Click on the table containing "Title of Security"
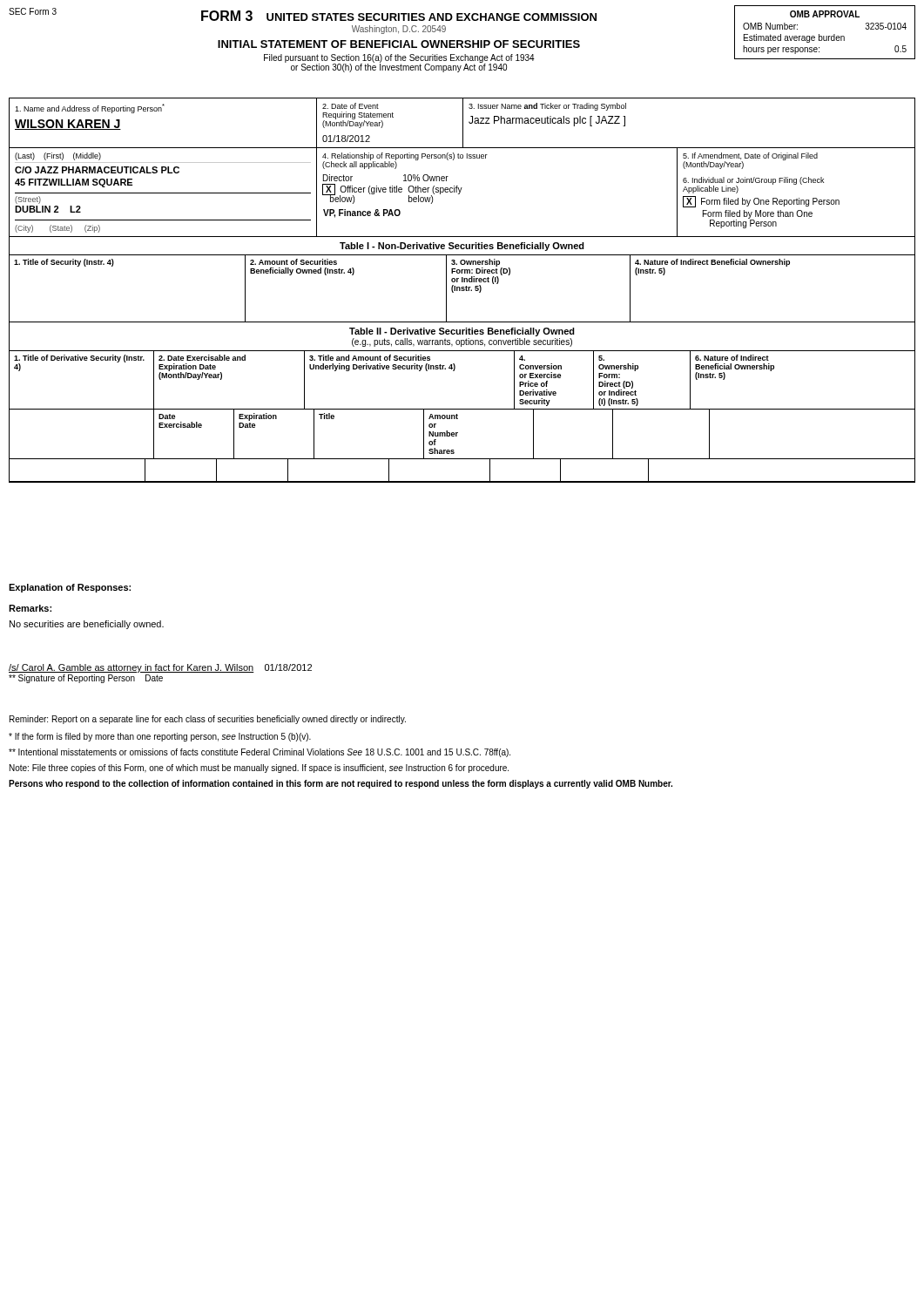This screenshot has height=1307, width=924. [462, 289]
